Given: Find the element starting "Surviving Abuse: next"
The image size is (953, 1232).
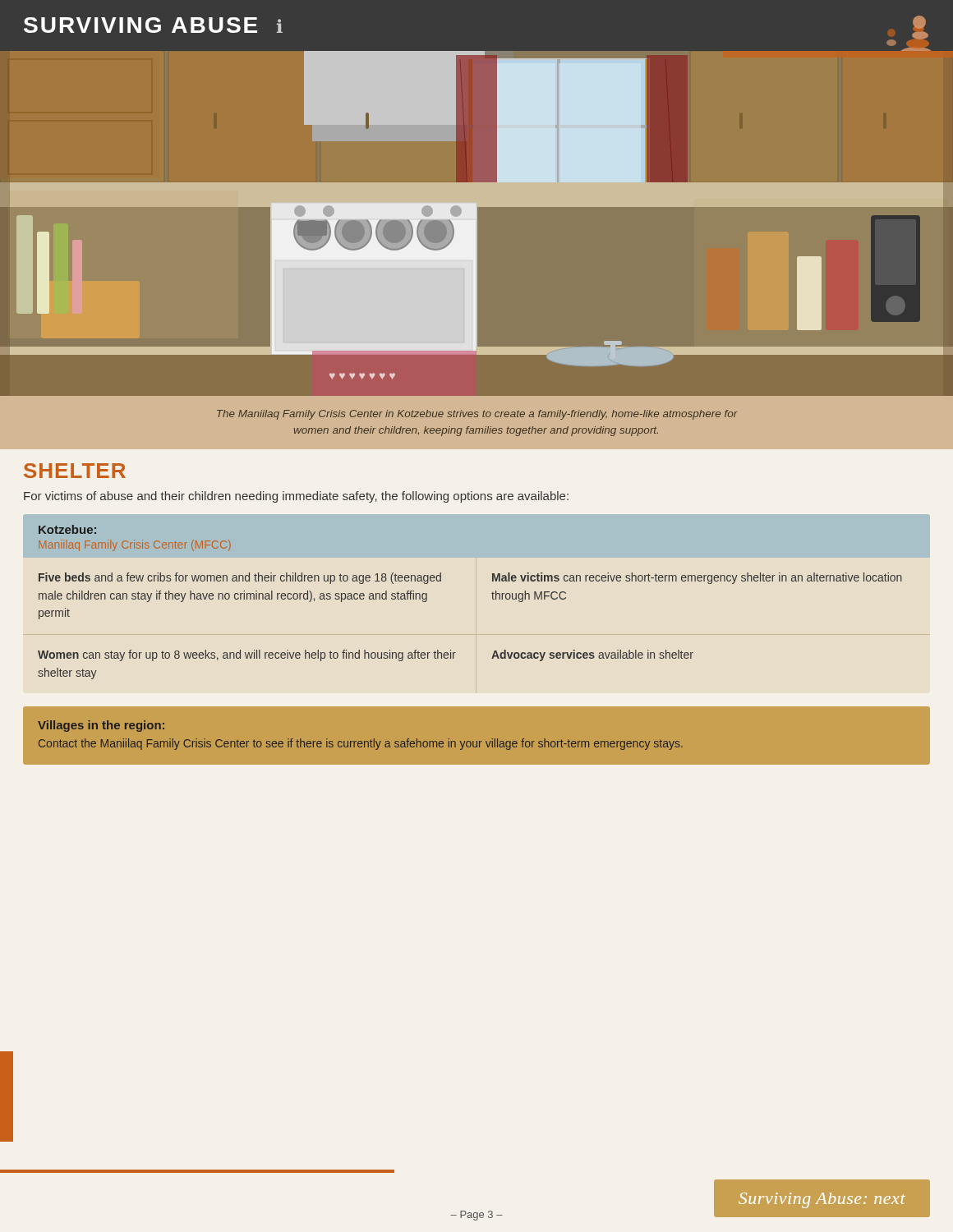Looking at the screenshot, I should 822,1198.
